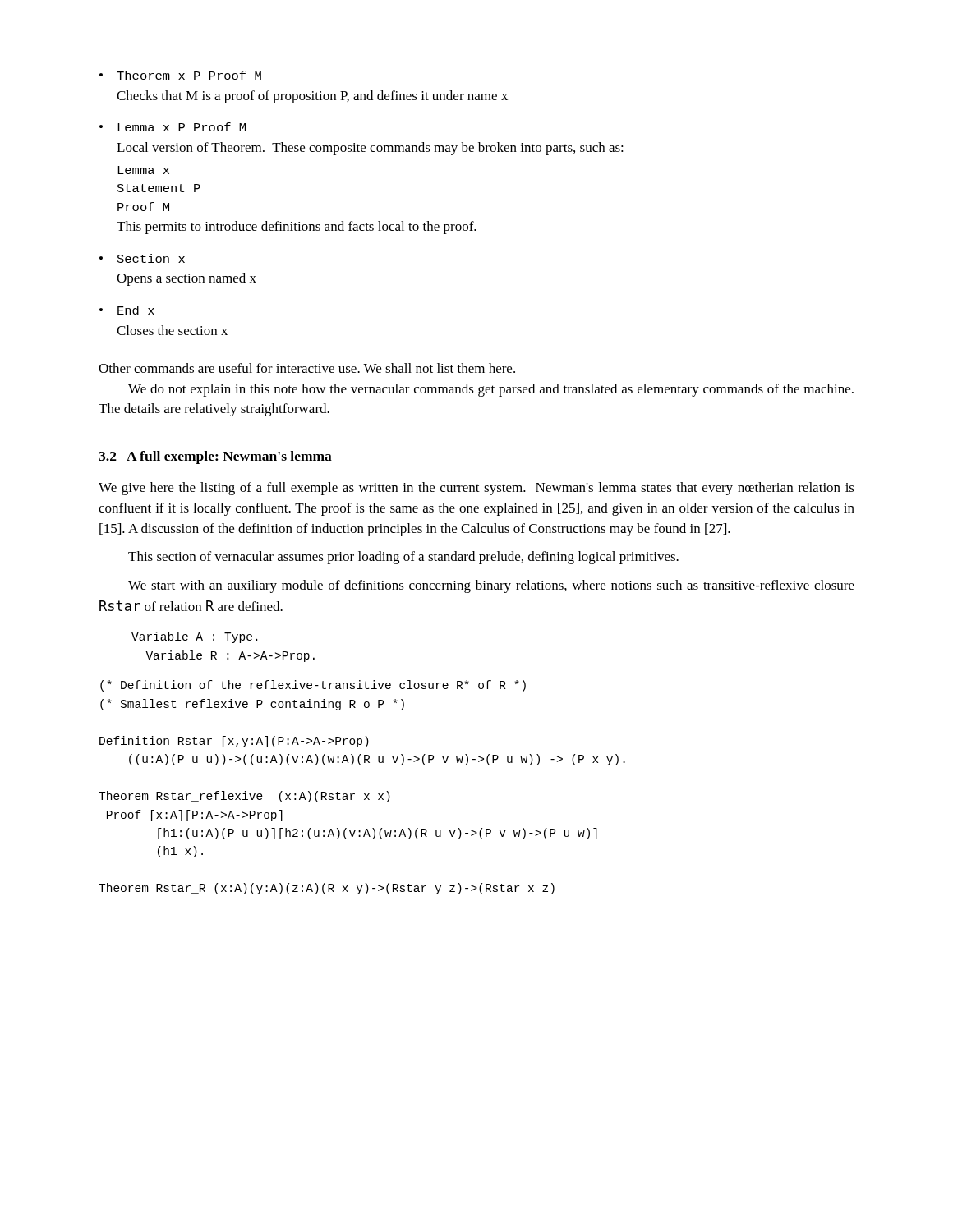953x1232 pixels.
Task: Point to the block starting "We start with an auxiliary module of"
Action: [x=476, y=596]
